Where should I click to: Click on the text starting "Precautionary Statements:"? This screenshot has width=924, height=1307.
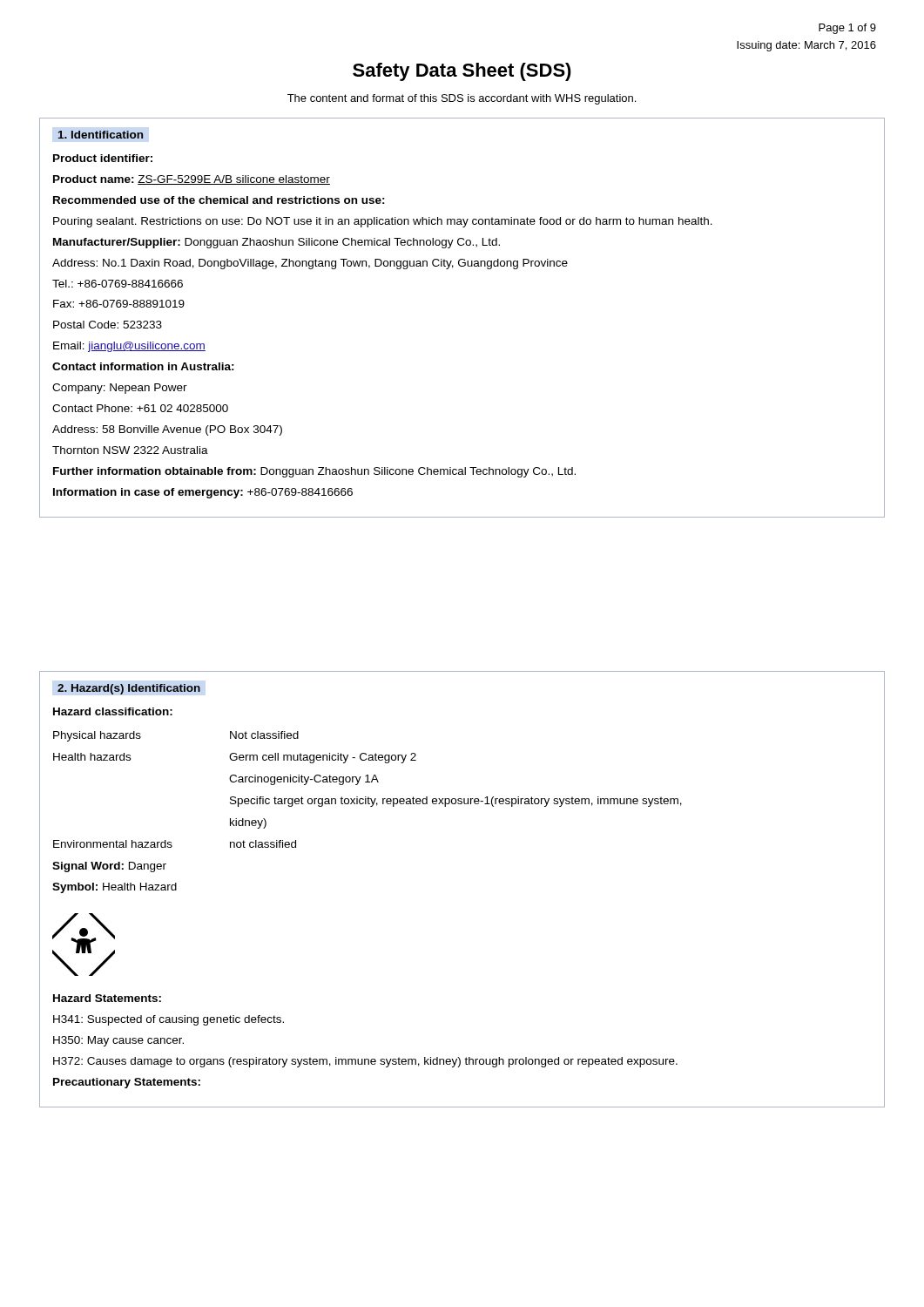[x=127, y=1082]
